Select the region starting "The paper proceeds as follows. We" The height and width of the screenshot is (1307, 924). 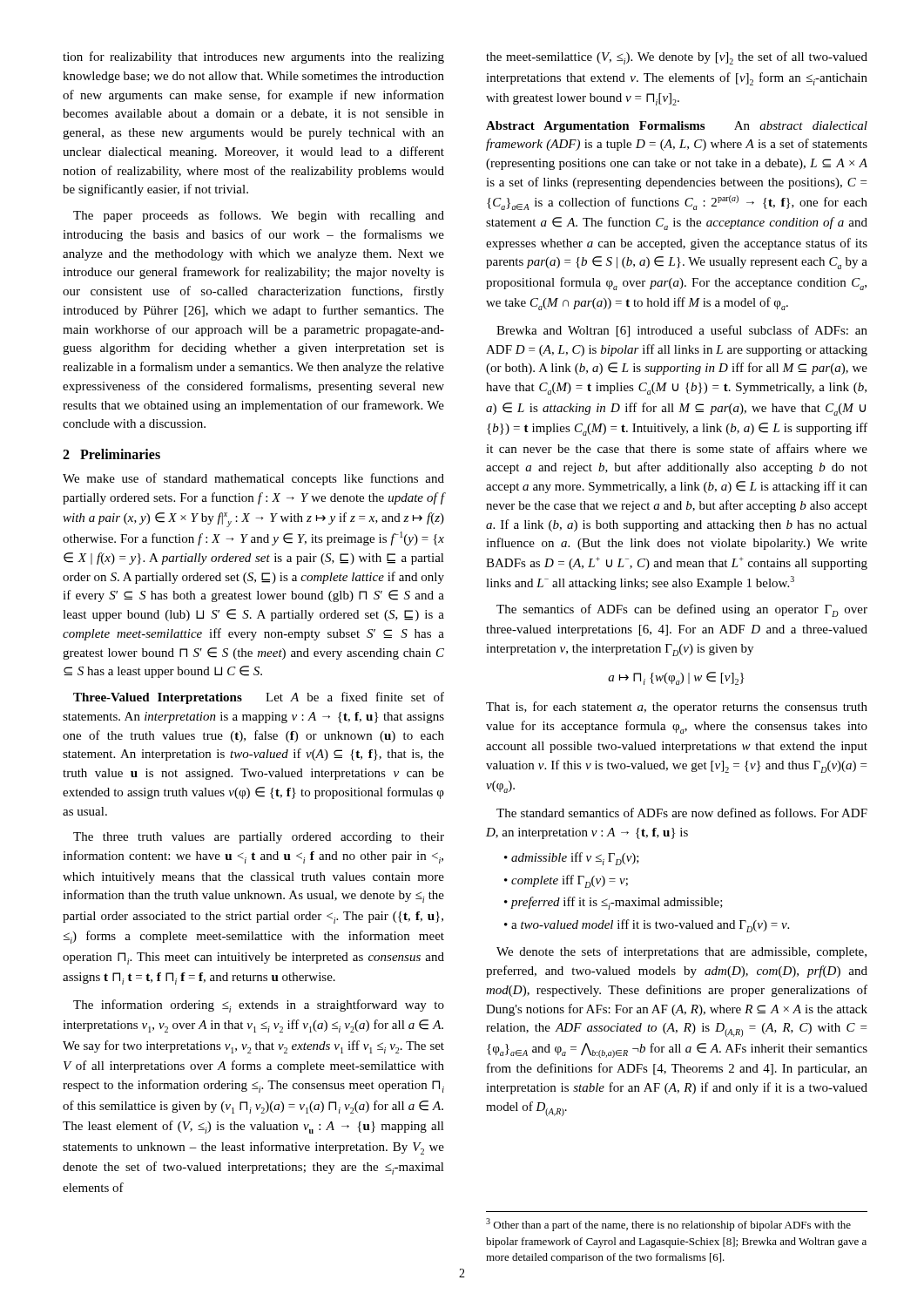click(253, 320)
